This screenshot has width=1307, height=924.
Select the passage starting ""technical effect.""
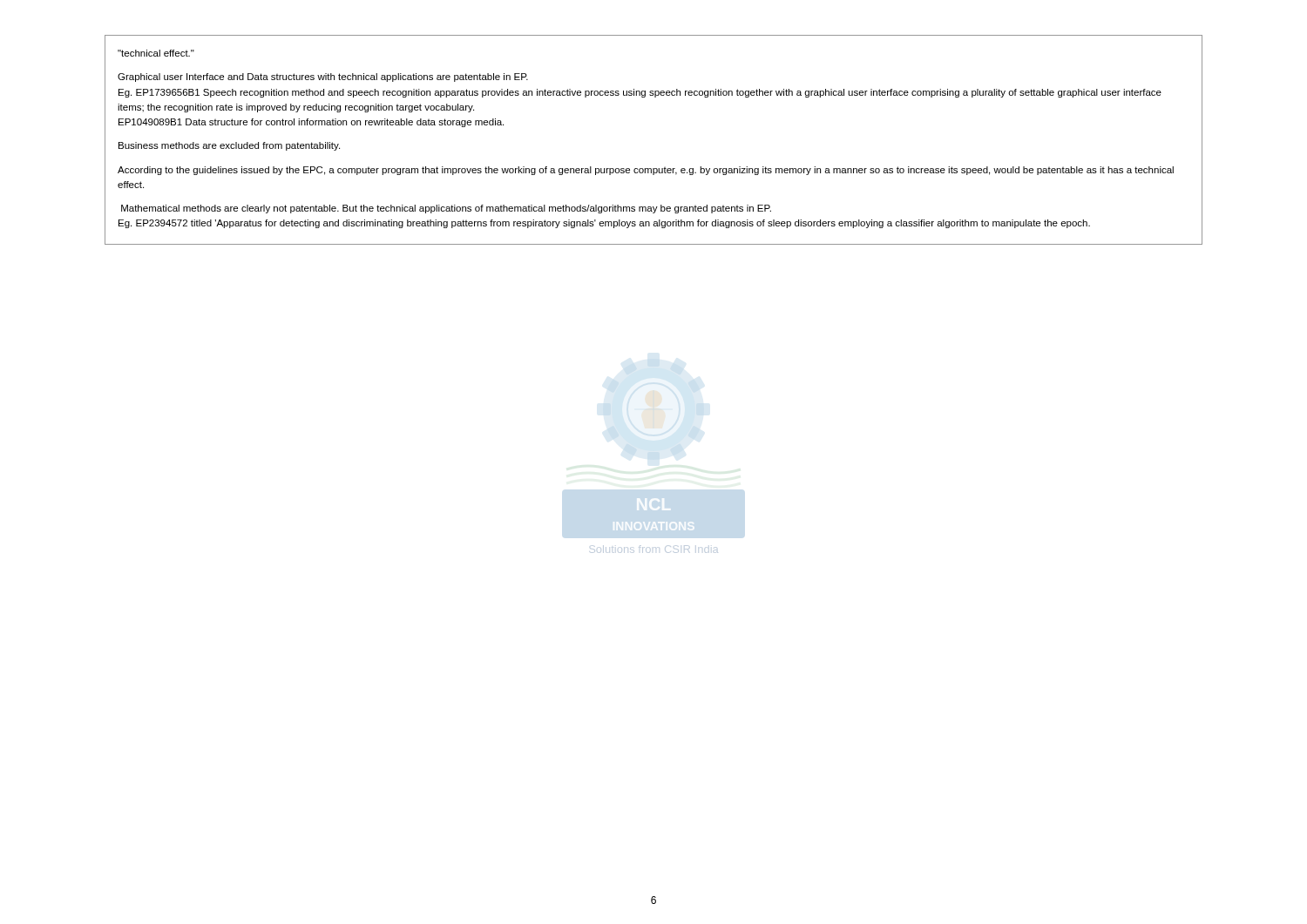pyautogui.click(x=156, y=53)
